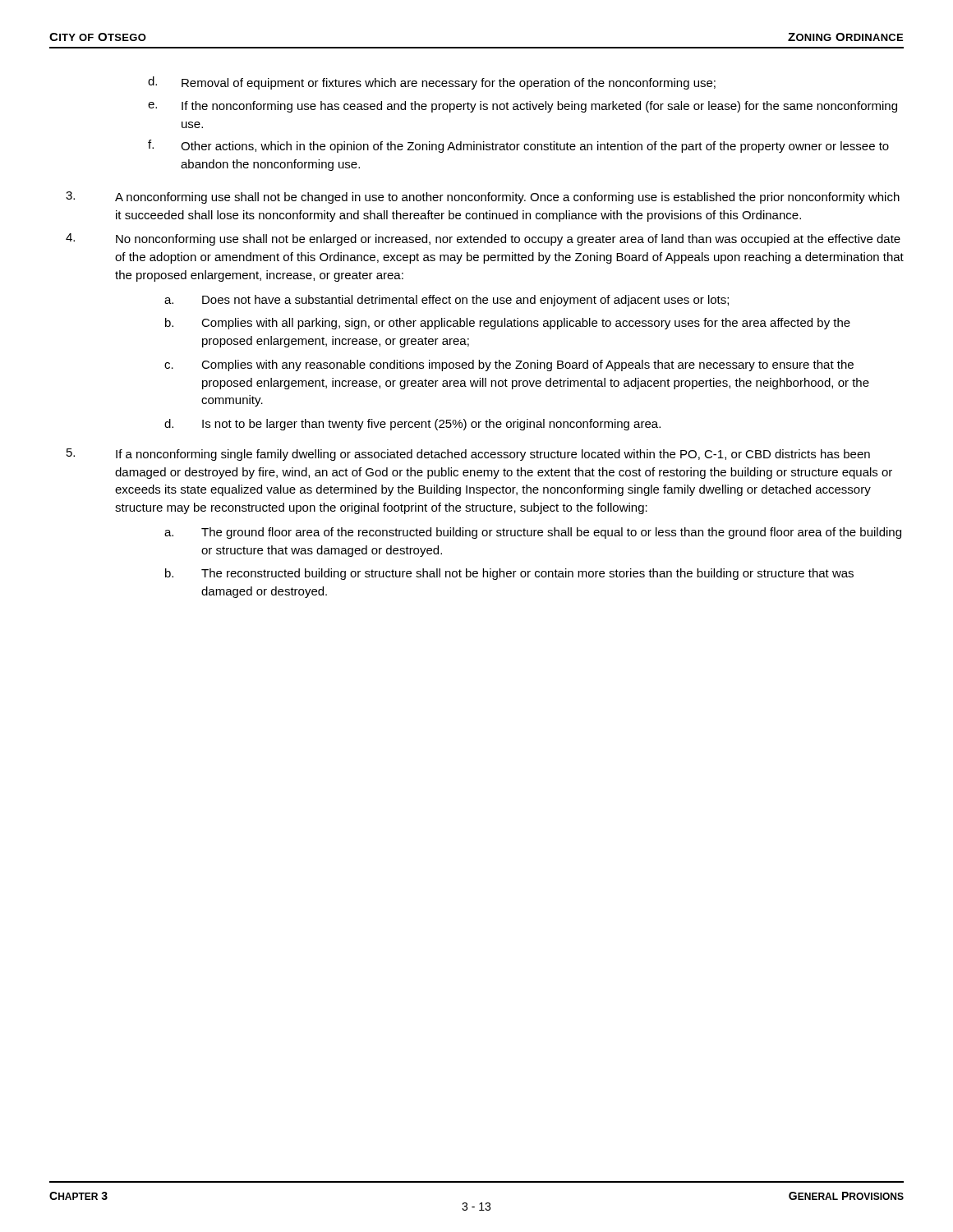
Task: Navigate to the passage starting "b. The reconstructed building or structure shall not"
Action: tap(534, 582)
